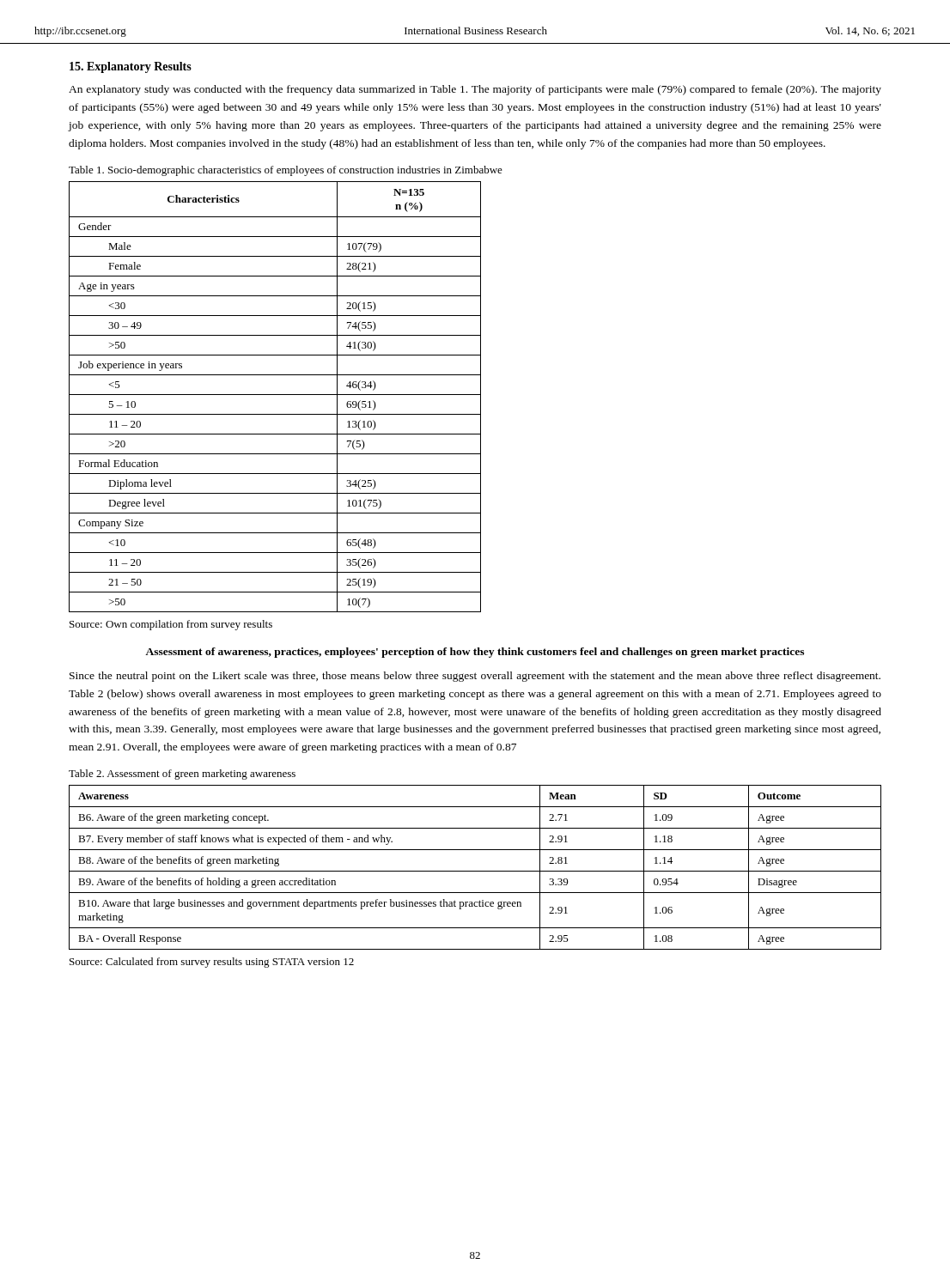The image size is (950, 1288).
Task: Click on the text block that reads "An explanatory study was conducted"
Action: click(475, 116)
